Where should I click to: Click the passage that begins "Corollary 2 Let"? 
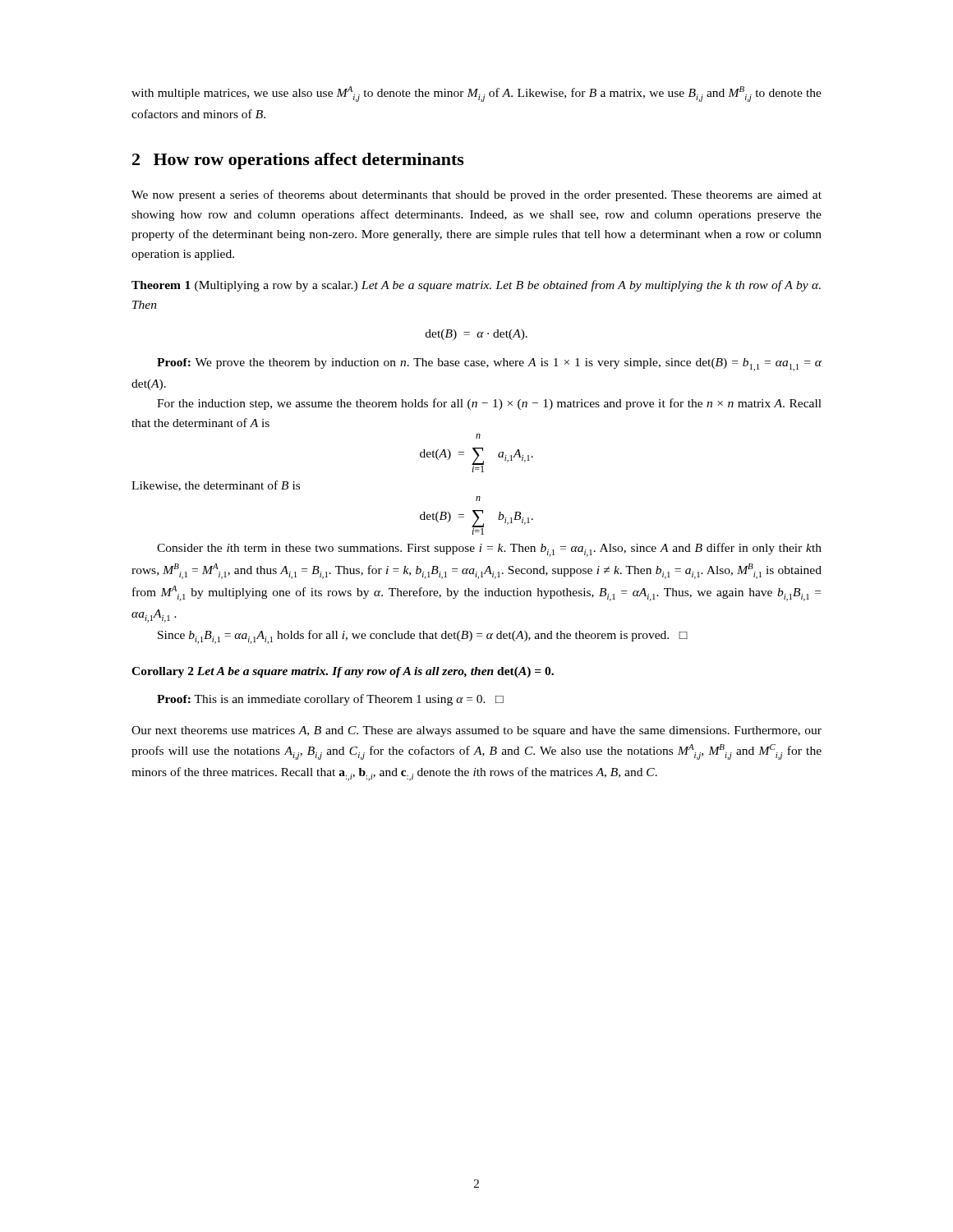pos(343,671)
